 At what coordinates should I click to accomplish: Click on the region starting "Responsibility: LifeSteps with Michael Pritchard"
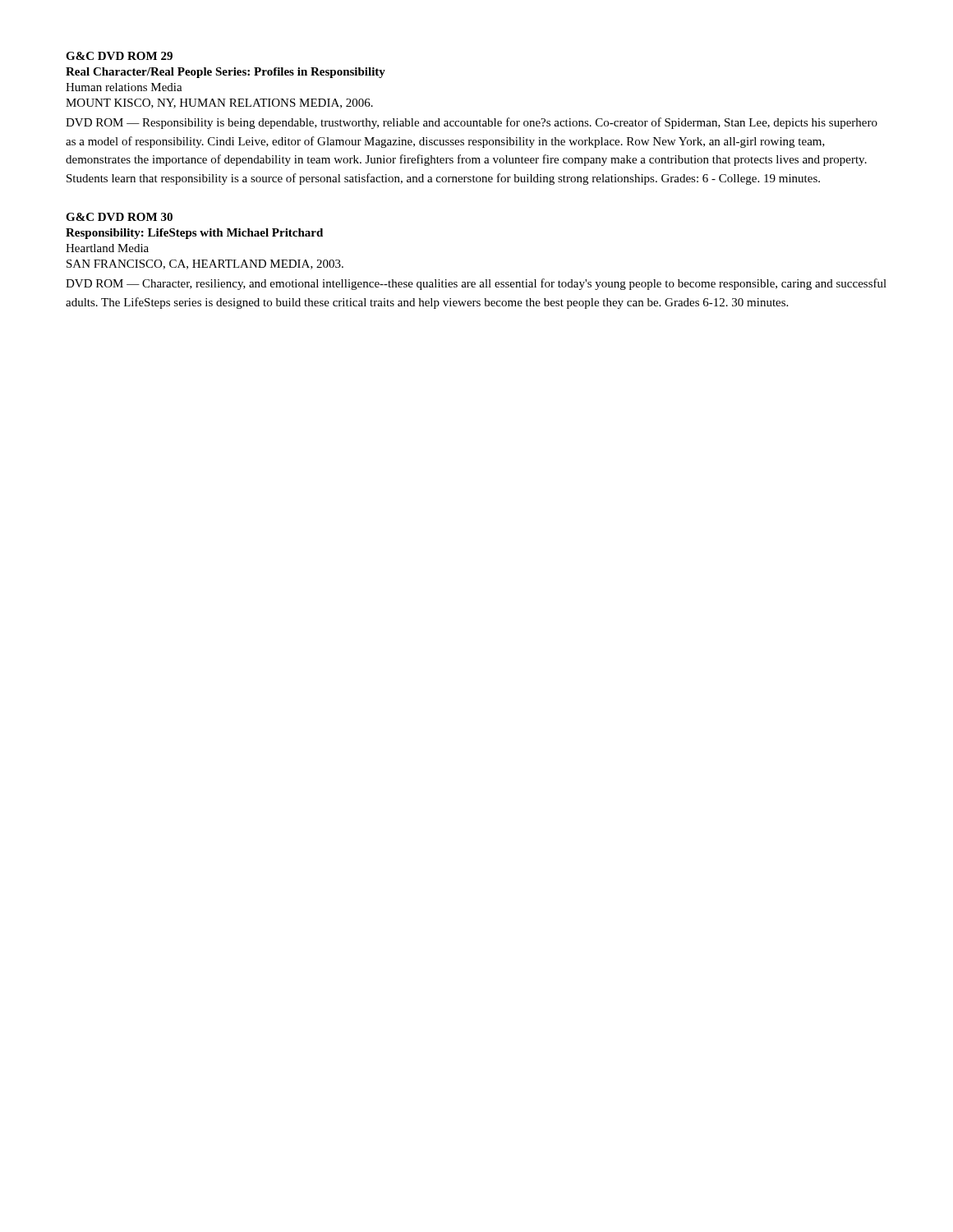[x=194, y=232]
